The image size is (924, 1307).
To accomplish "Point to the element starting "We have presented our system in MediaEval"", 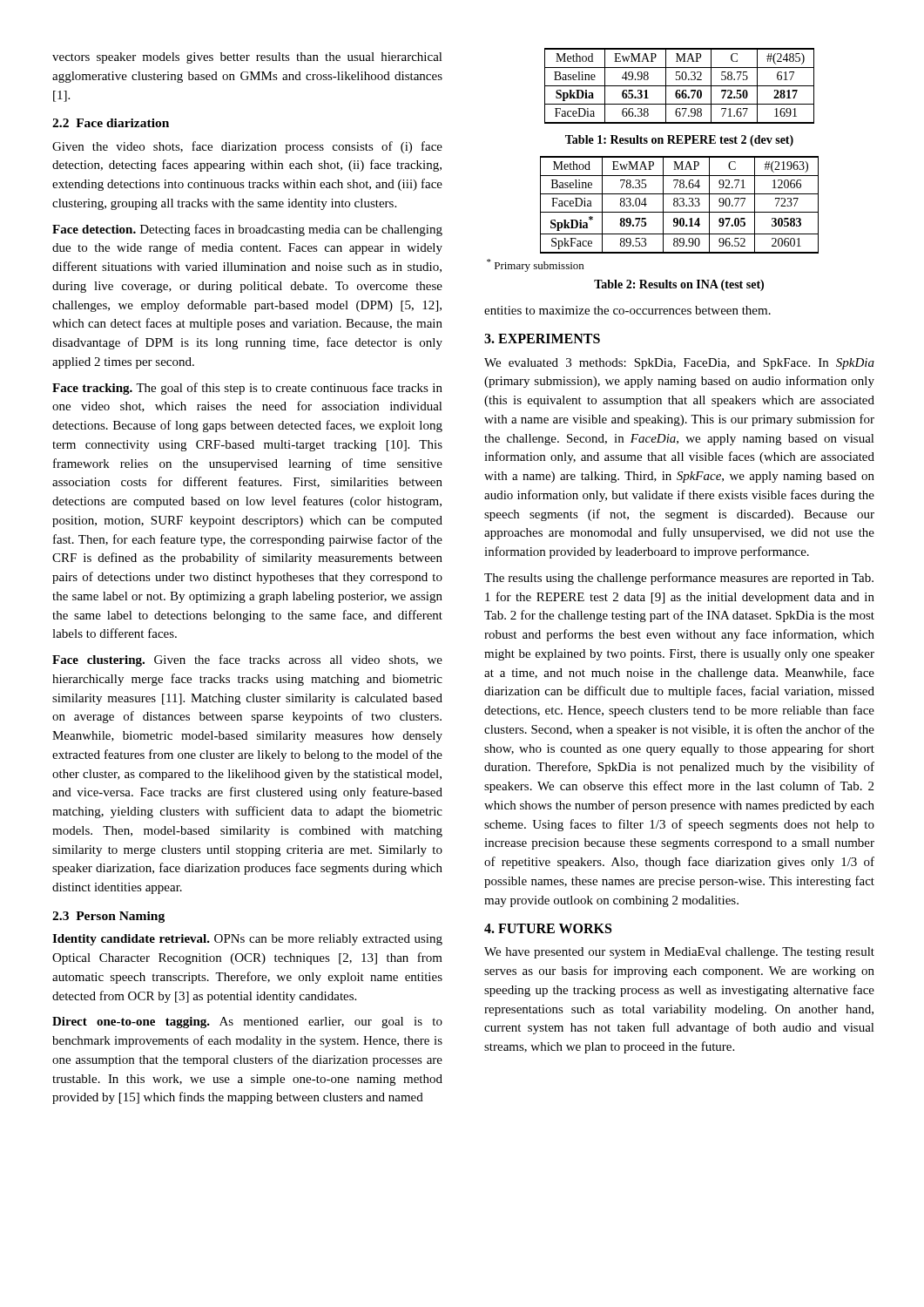I will (679, 1000).
